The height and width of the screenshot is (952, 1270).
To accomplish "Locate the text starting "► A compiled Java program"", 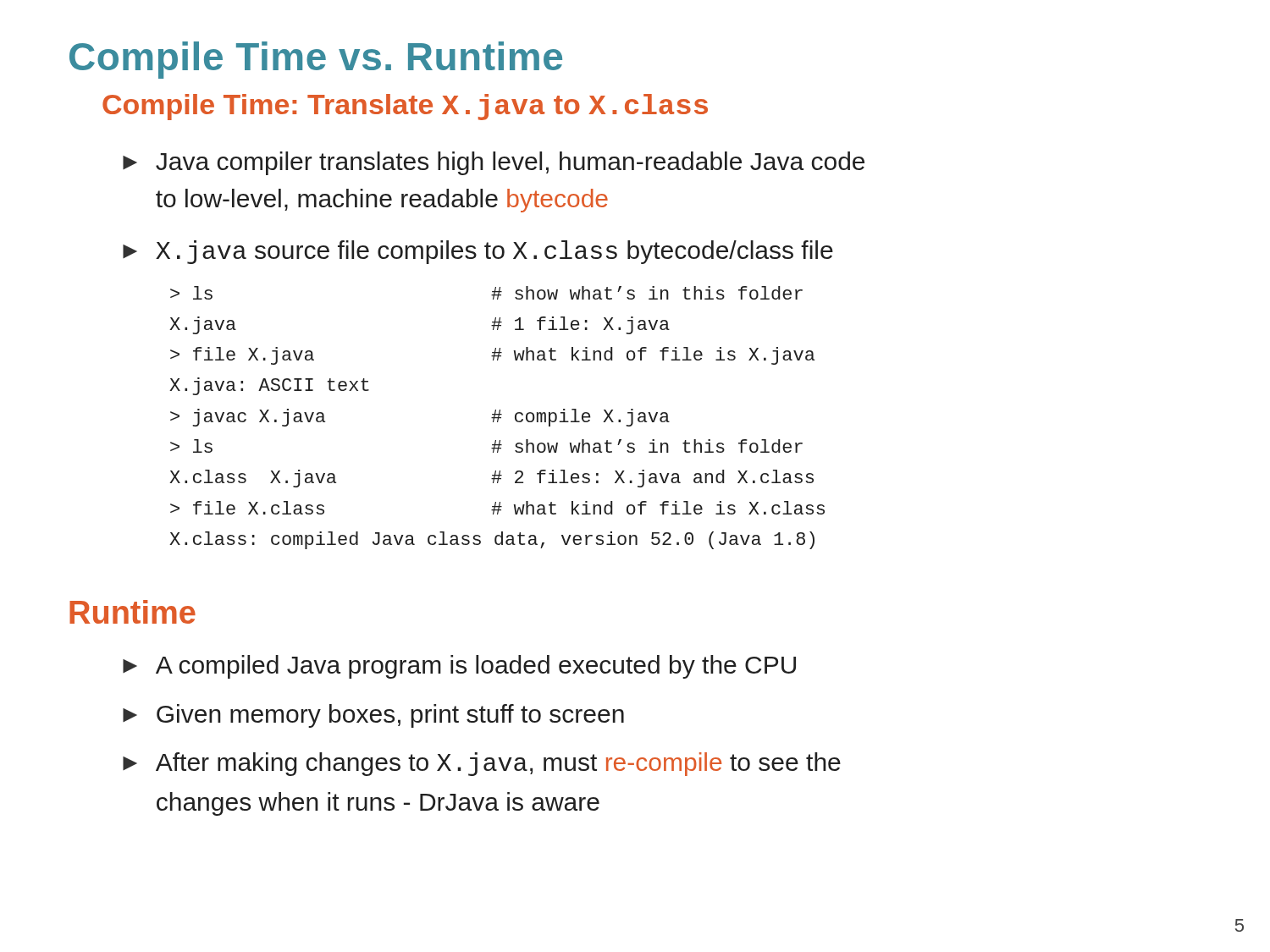I will click(458, 665).
